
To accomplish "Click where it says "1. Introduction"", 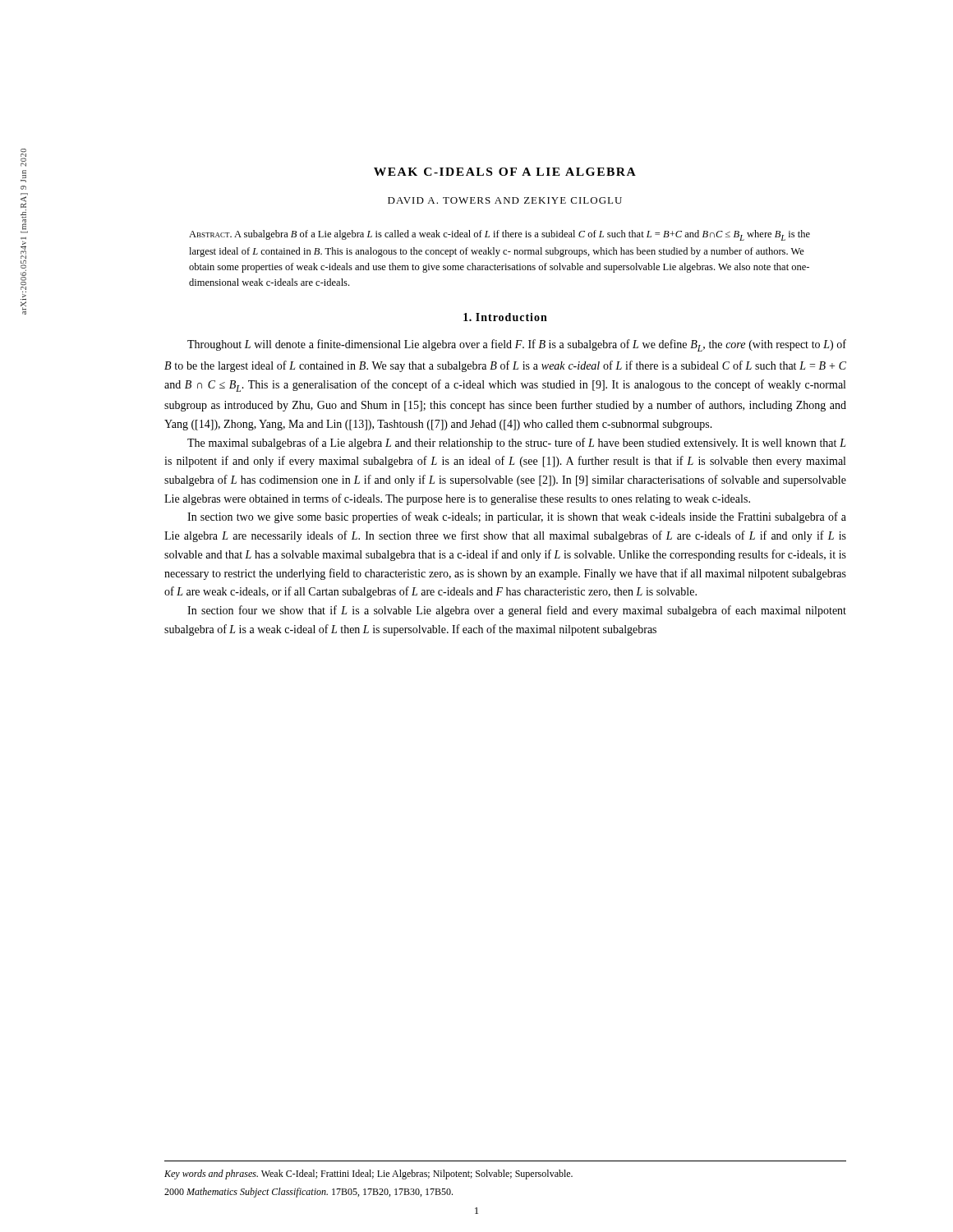I will coord(505,318).
